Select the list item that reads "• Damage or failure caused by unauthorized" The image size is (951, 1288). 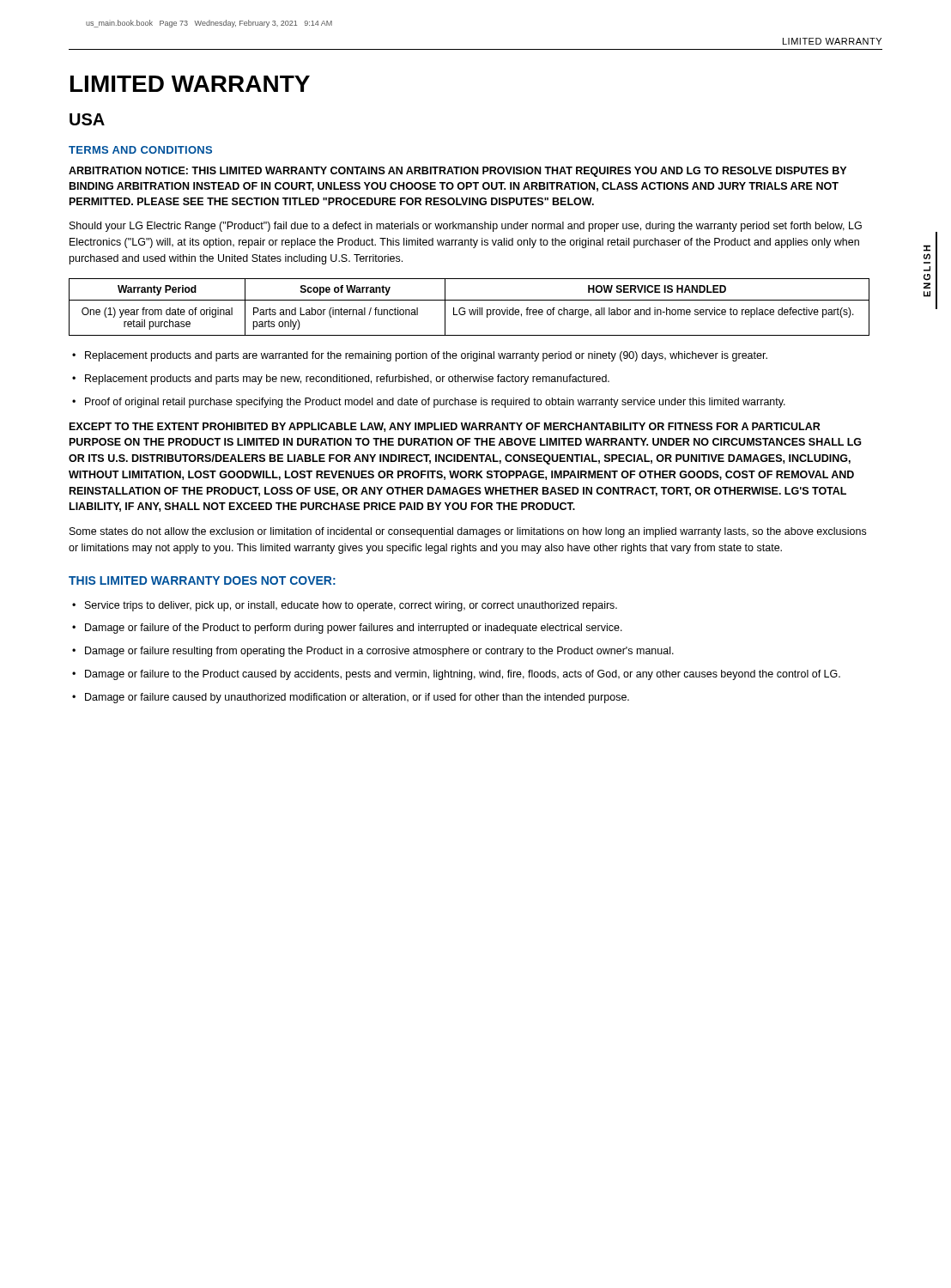[351, 697]
